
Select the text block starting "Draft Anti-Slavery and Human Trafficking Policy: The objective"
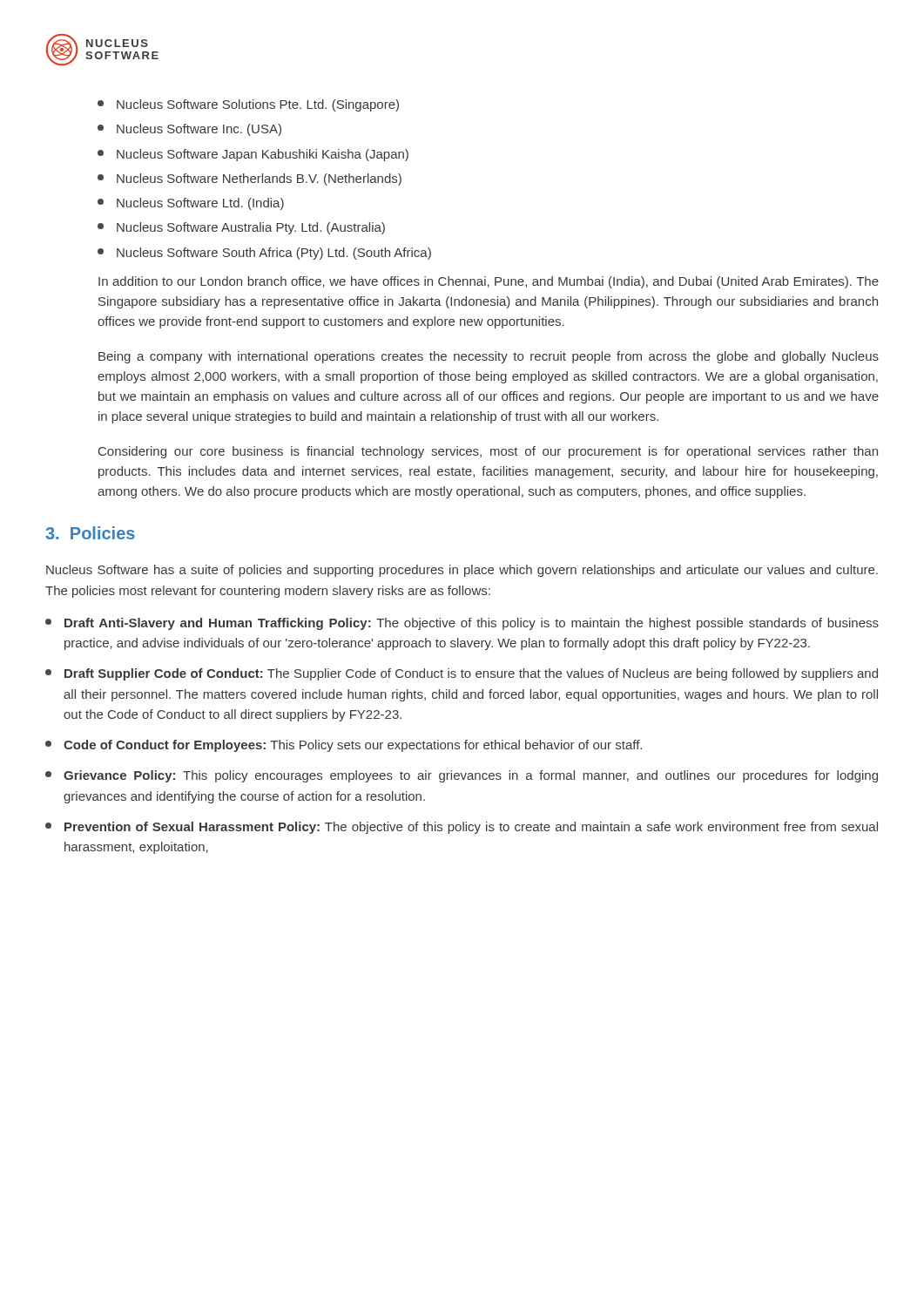point(462,633)
